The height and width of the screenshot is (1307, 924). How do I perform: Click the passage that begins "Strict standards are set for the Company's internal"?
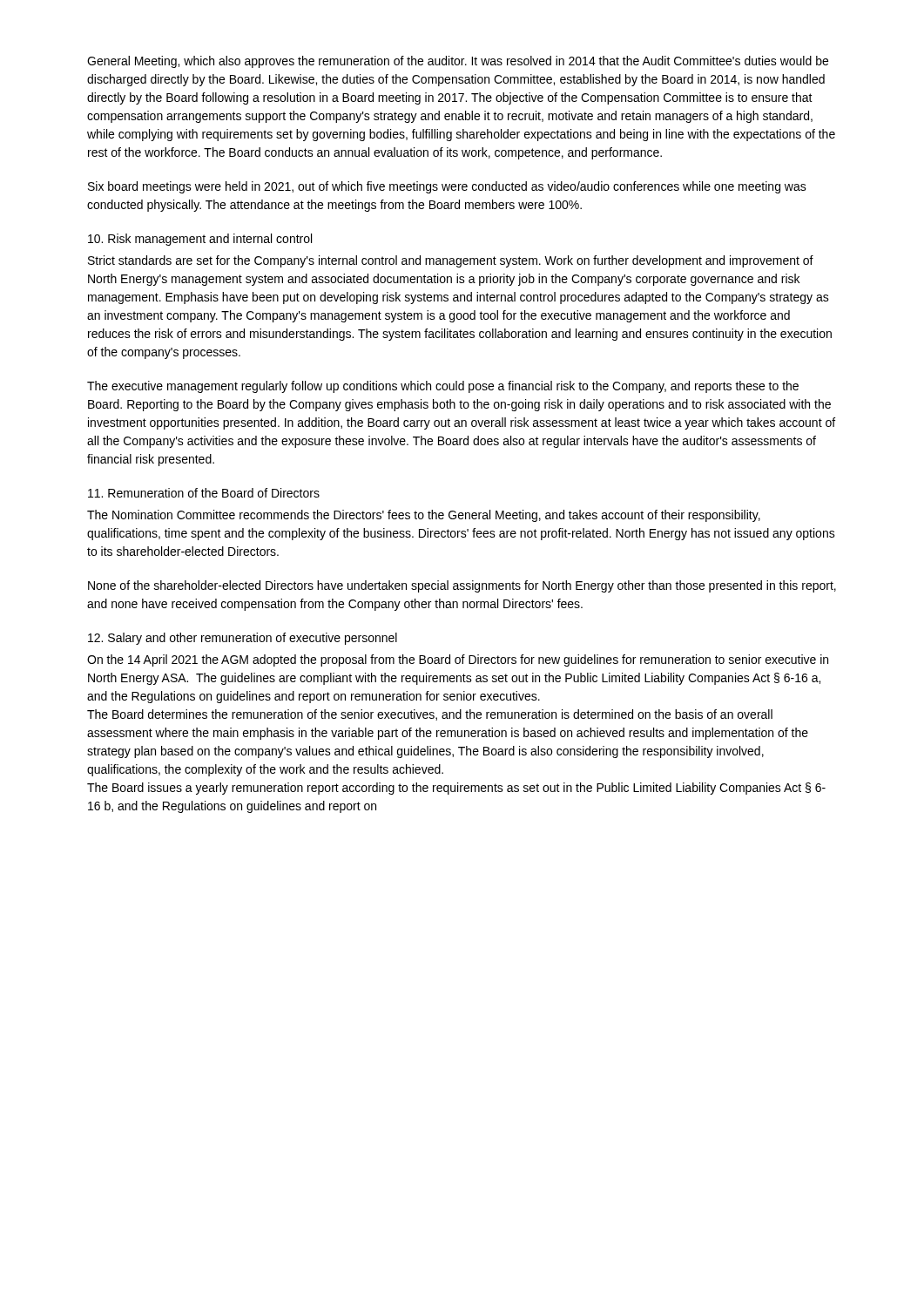[460, 306]
